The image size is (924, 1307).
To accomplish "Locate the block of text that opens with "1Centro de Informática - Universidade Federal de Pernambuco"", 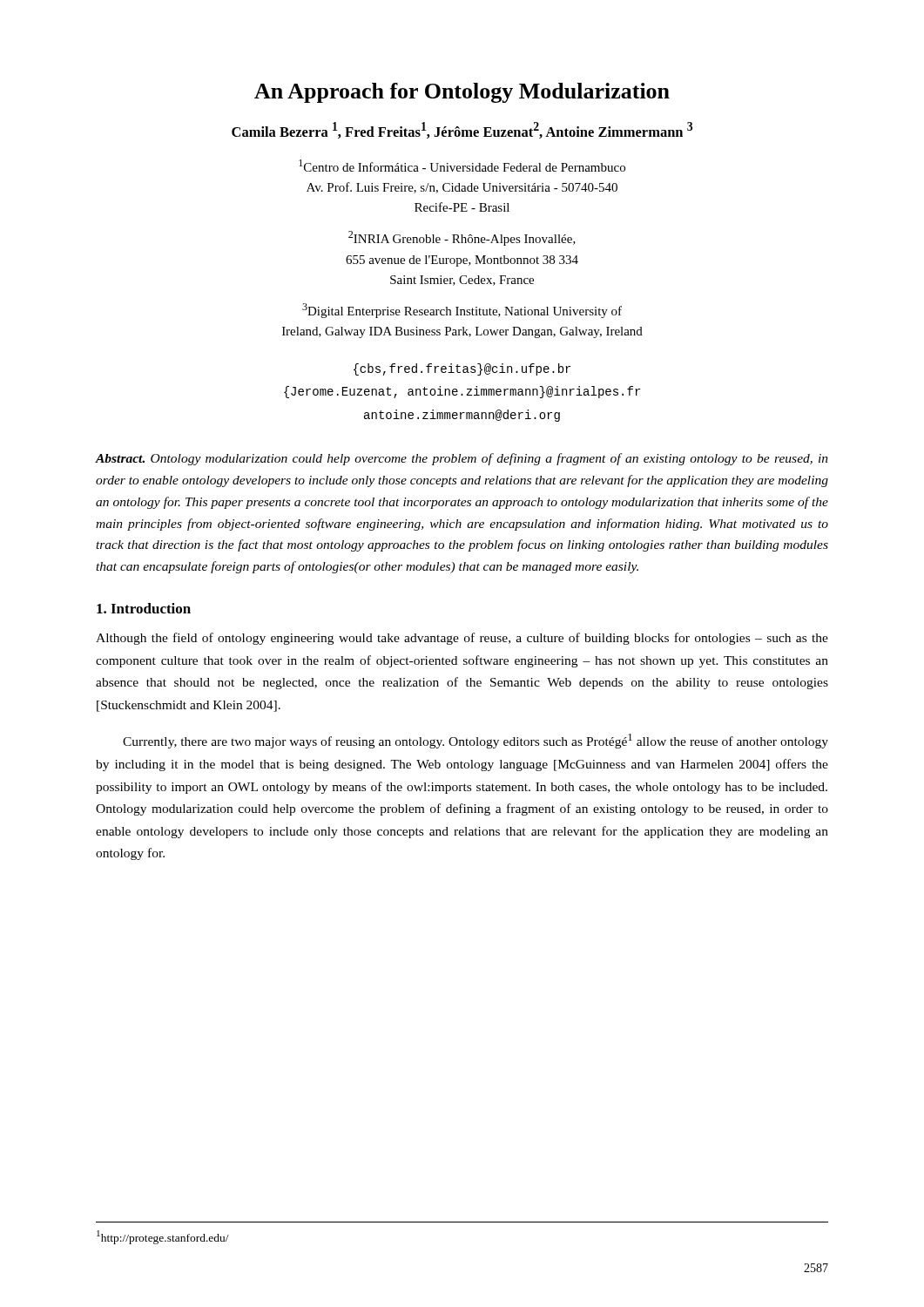I will pyautogui.click(x=462, y=185).
